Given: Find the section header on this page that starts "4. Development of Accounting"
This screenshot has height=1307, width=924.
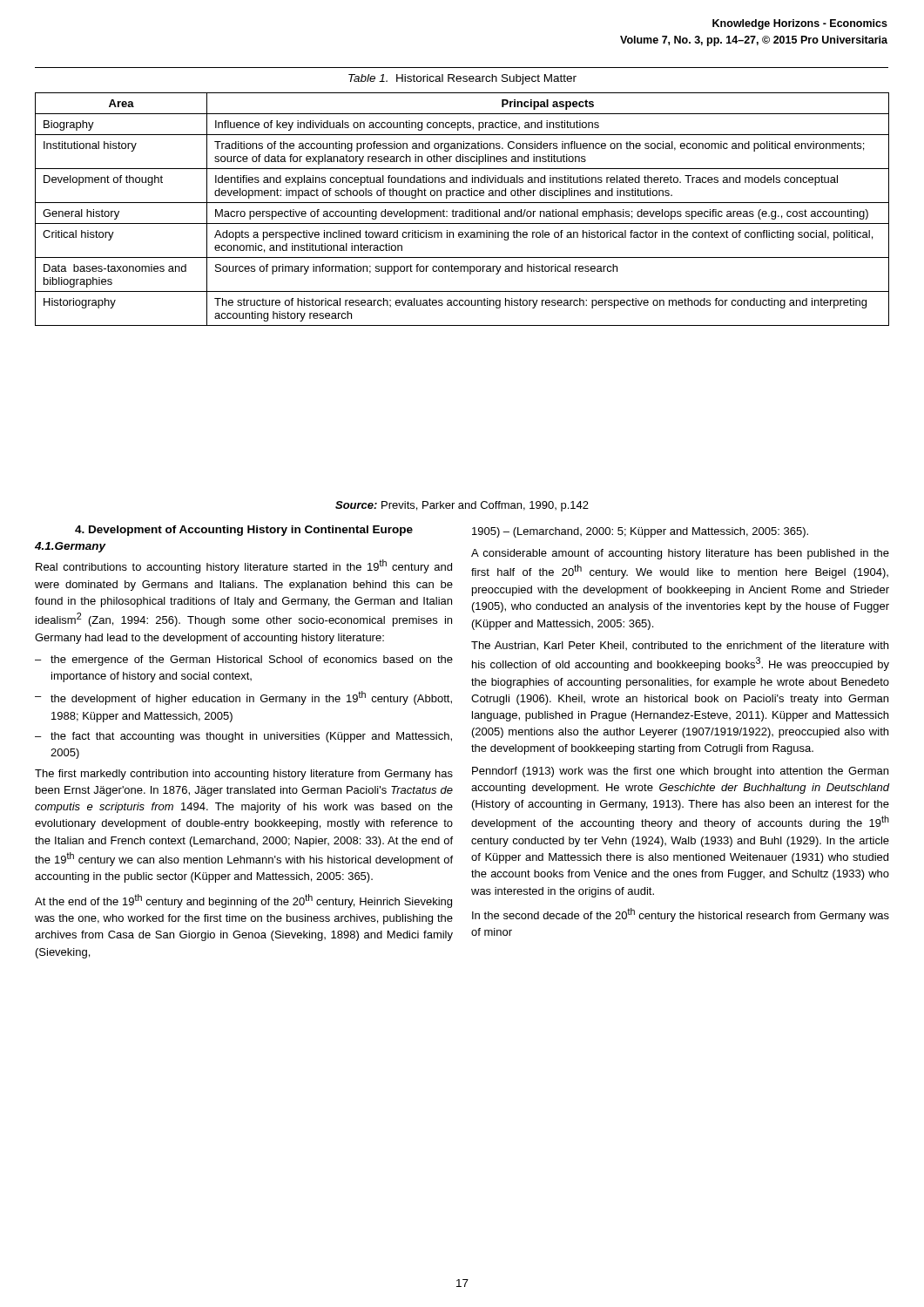Looking at the screenshot, I should tap(244, 529).
